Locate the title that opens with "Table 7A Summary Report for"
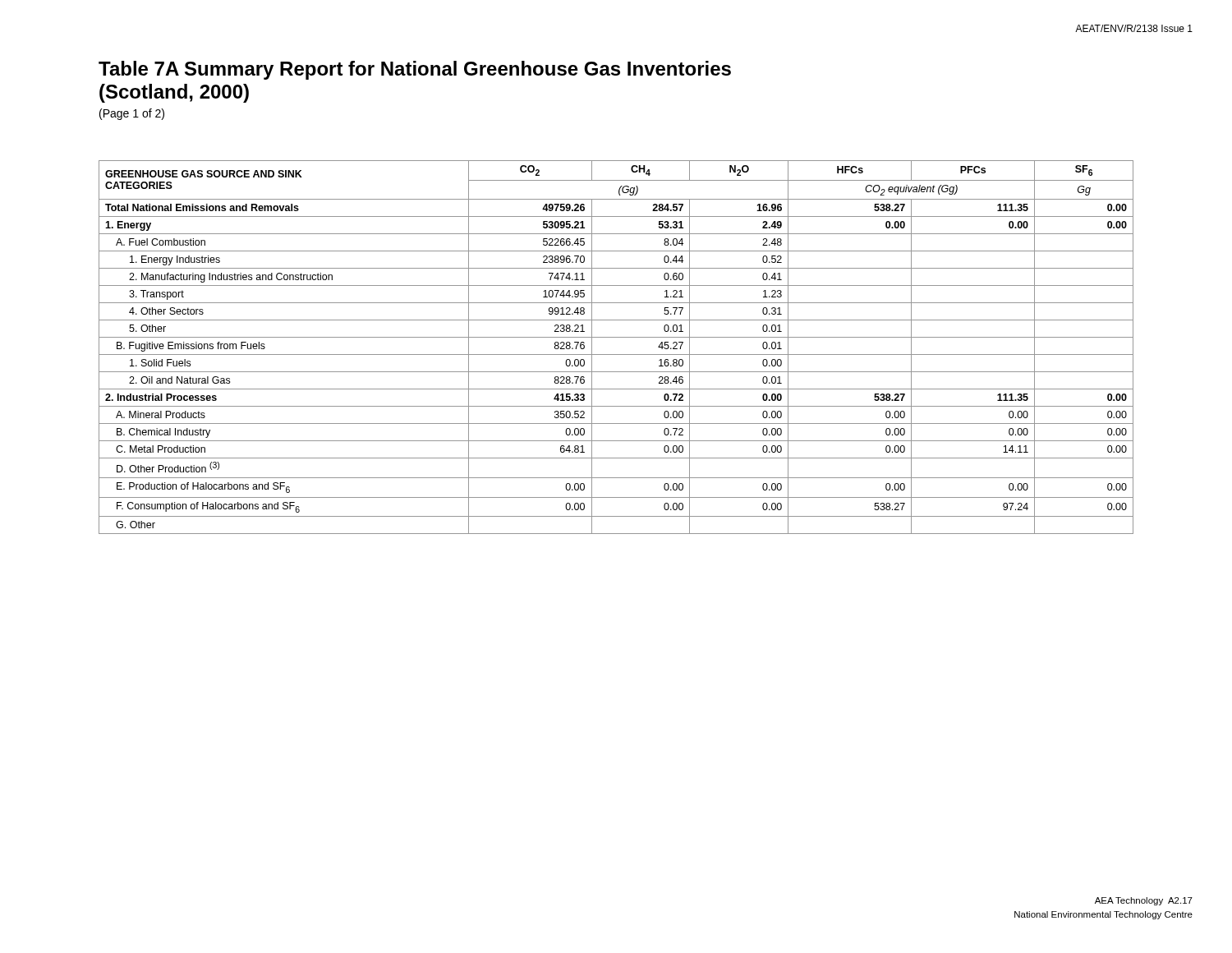This screenshot has height=953, width=1232. pos(415,70)
